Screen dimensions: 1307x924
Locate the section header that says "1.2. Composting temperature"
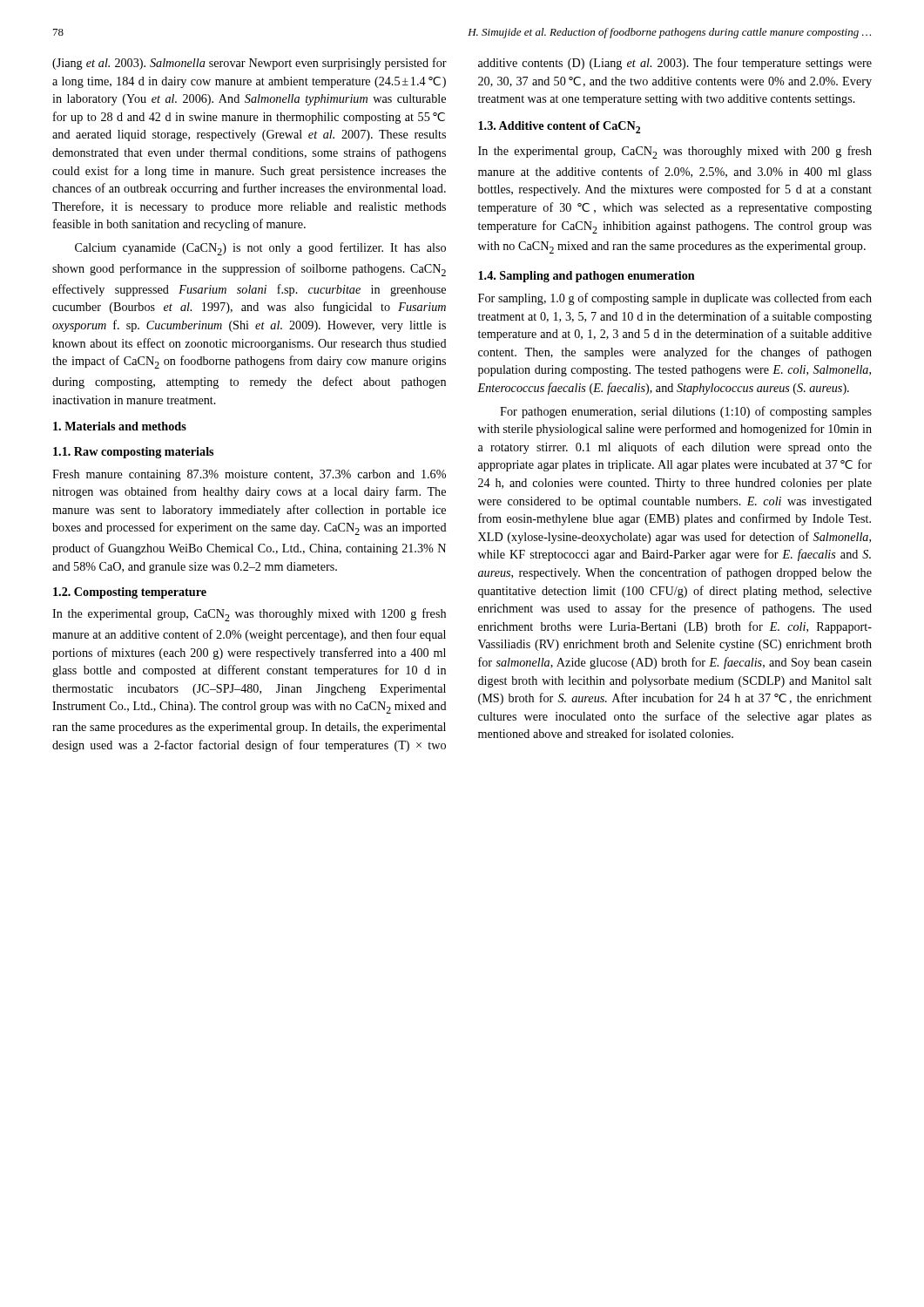pyautogui.click(x=129, y=591)
